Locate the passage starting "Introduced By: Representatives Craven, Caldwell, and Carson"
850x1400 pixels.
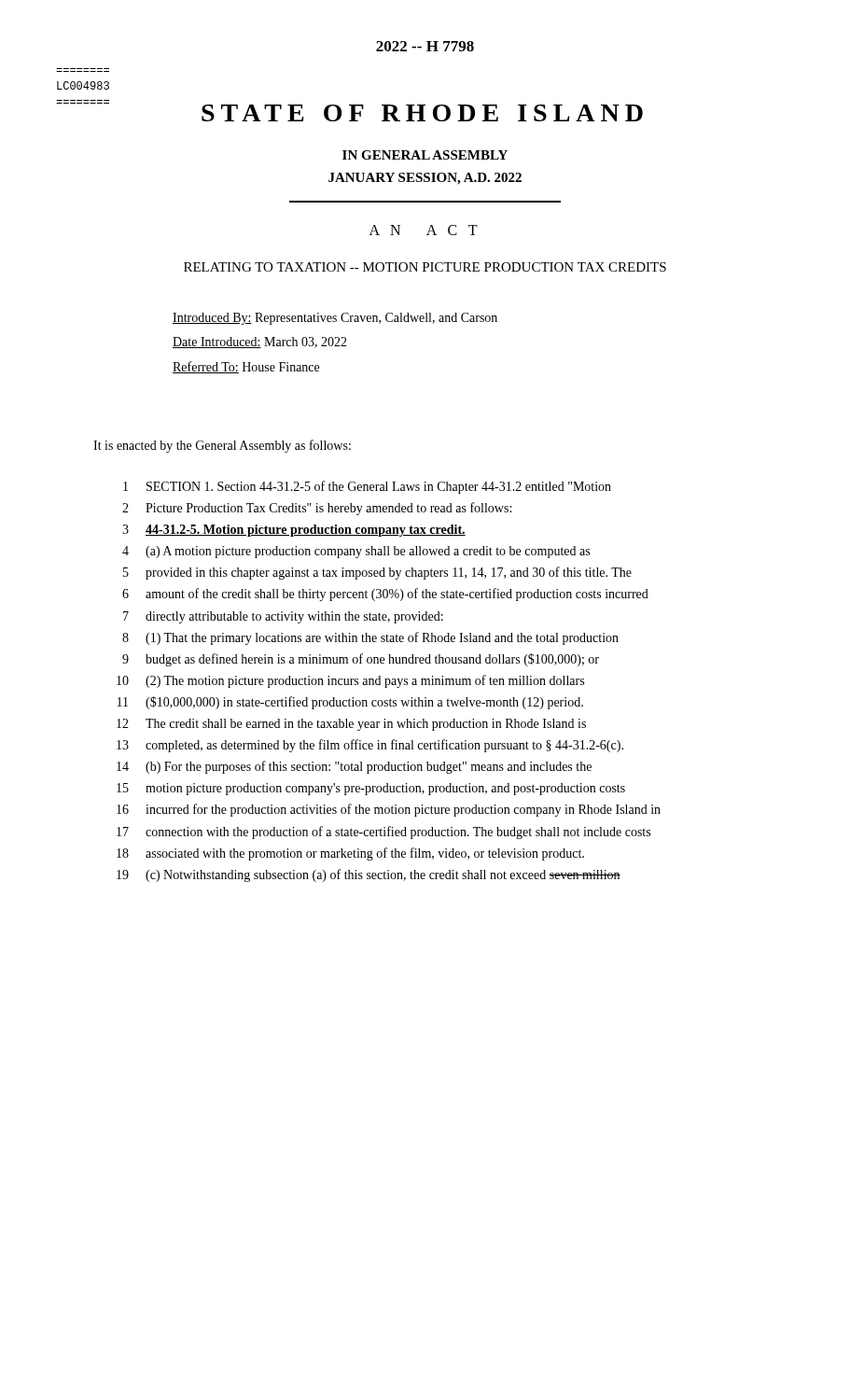click(x=335, y=319)
